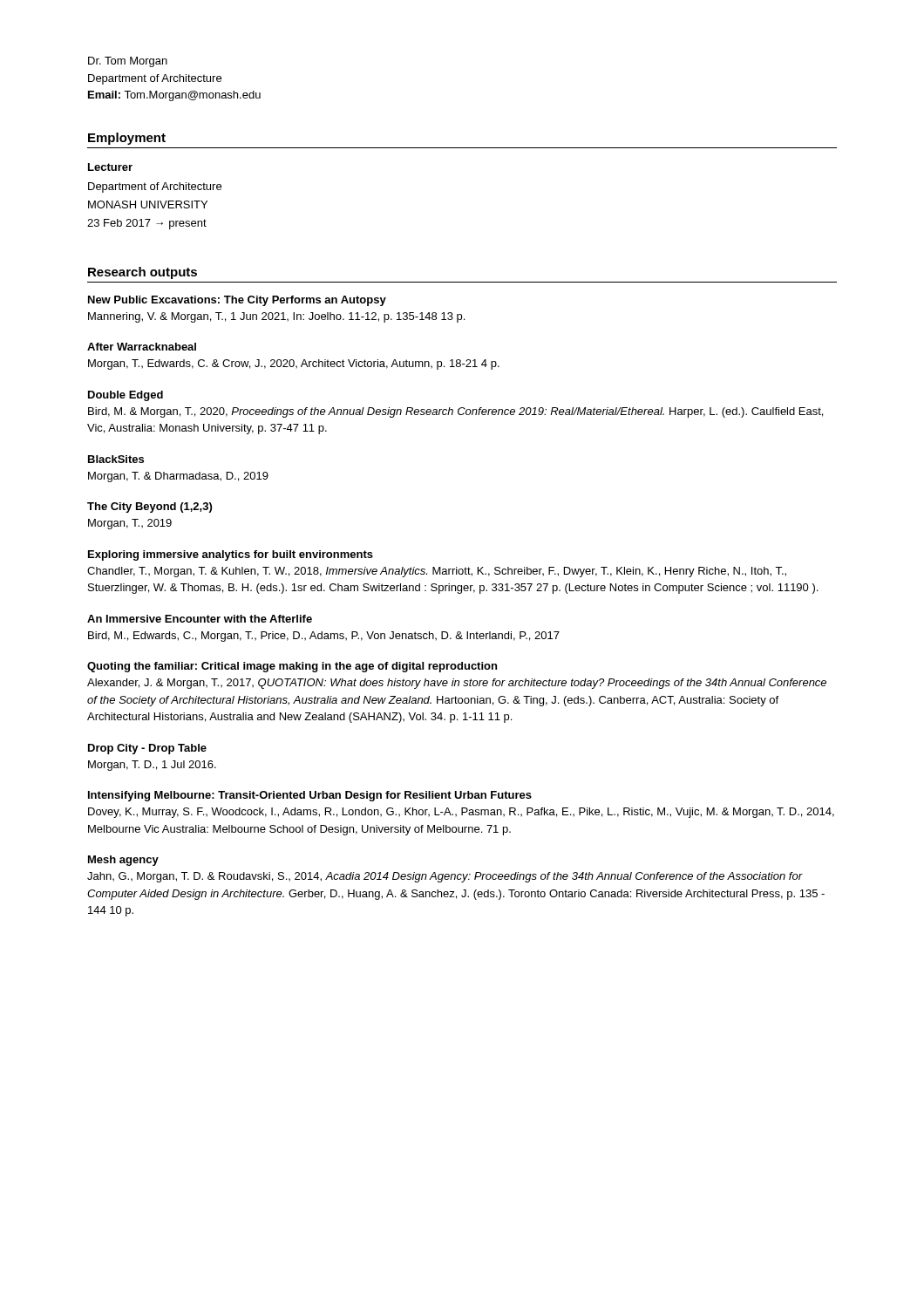Image resolution: width=924 pixels, height=1308 pixels.
Task: Find the region starting "Chandler, T., Morgan,"
Action: coord(453,579)
